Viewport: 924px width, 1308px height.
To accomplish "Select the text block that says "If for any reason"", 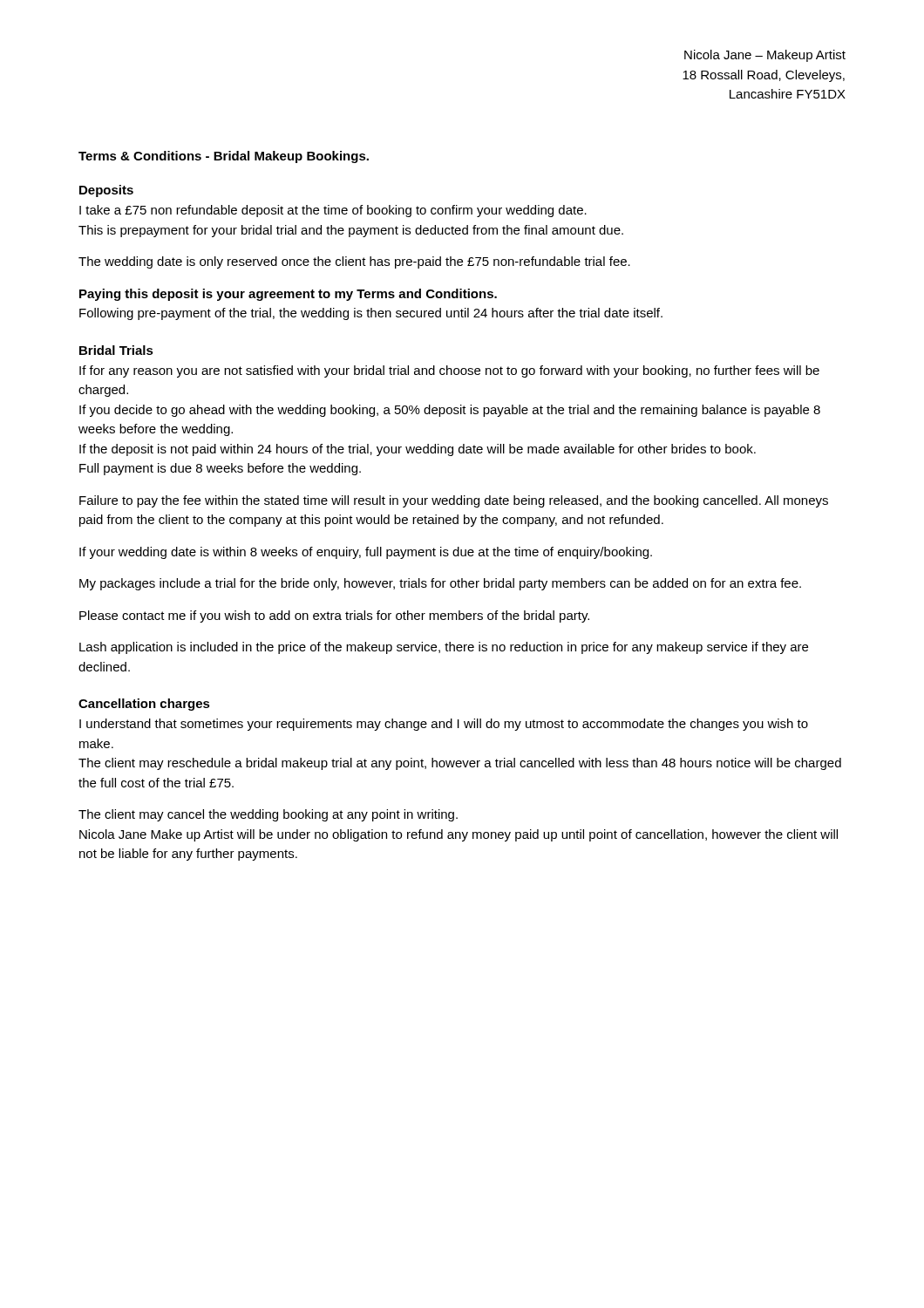I will click(450, 419).
